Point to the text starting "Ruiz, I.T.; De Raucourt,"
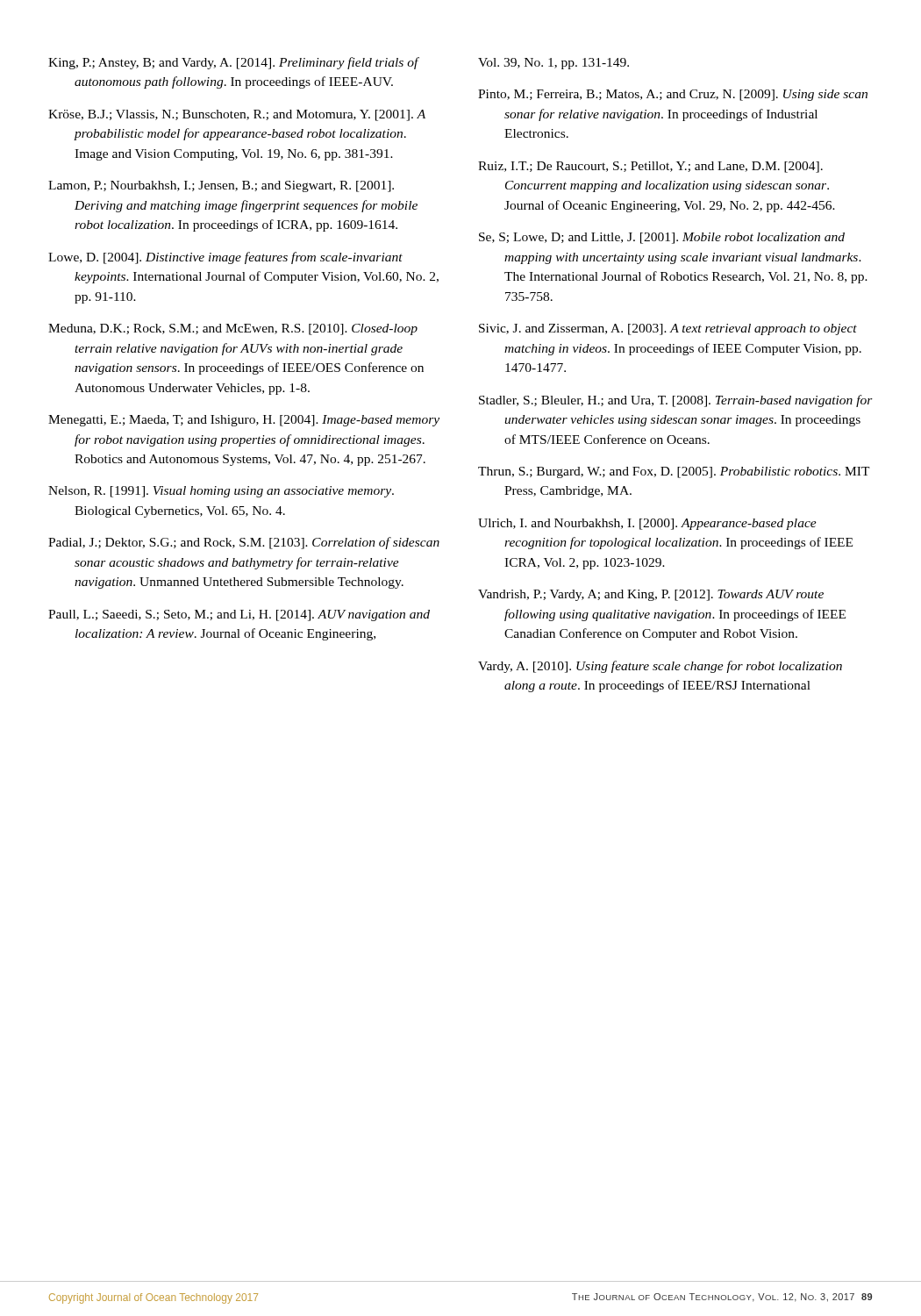This screenshot has width=921, height=1316. 657,185
